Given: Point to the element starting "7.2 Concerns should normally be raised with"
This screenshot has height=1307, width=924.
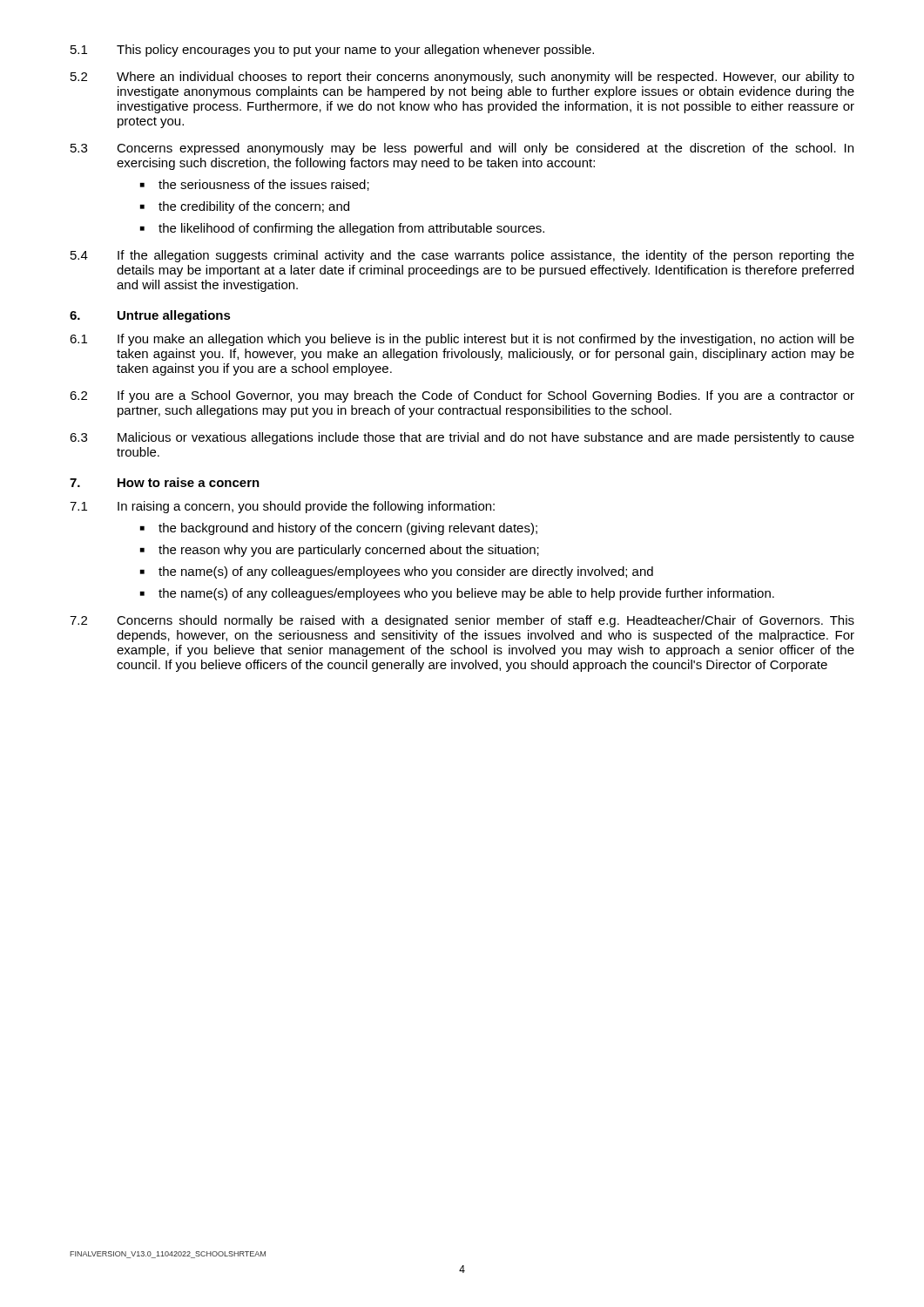Looking at the screenshot, I should 462,642.
